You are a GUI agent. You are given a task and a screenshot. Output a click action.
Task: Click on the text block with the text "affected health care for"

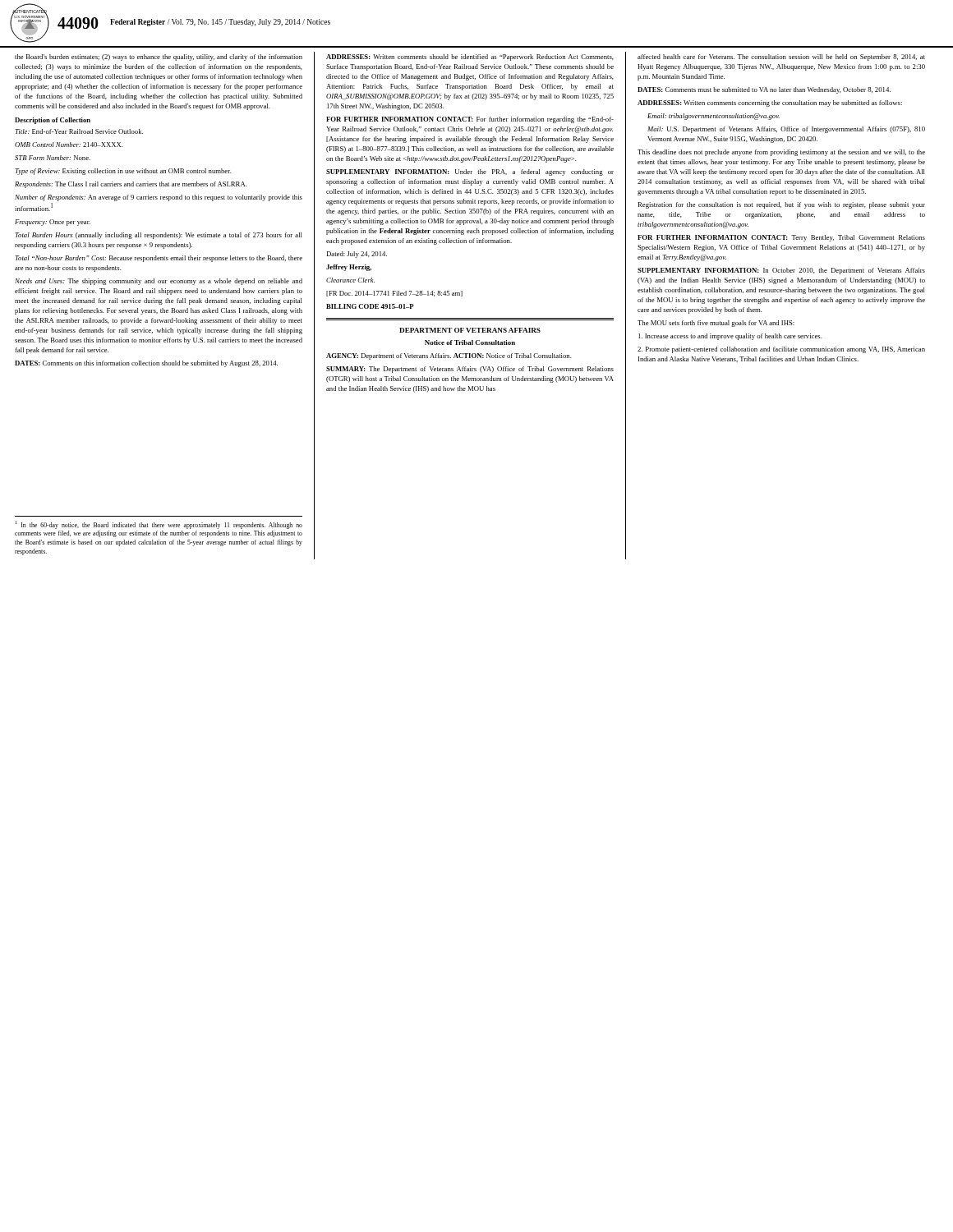click(781, 190)
